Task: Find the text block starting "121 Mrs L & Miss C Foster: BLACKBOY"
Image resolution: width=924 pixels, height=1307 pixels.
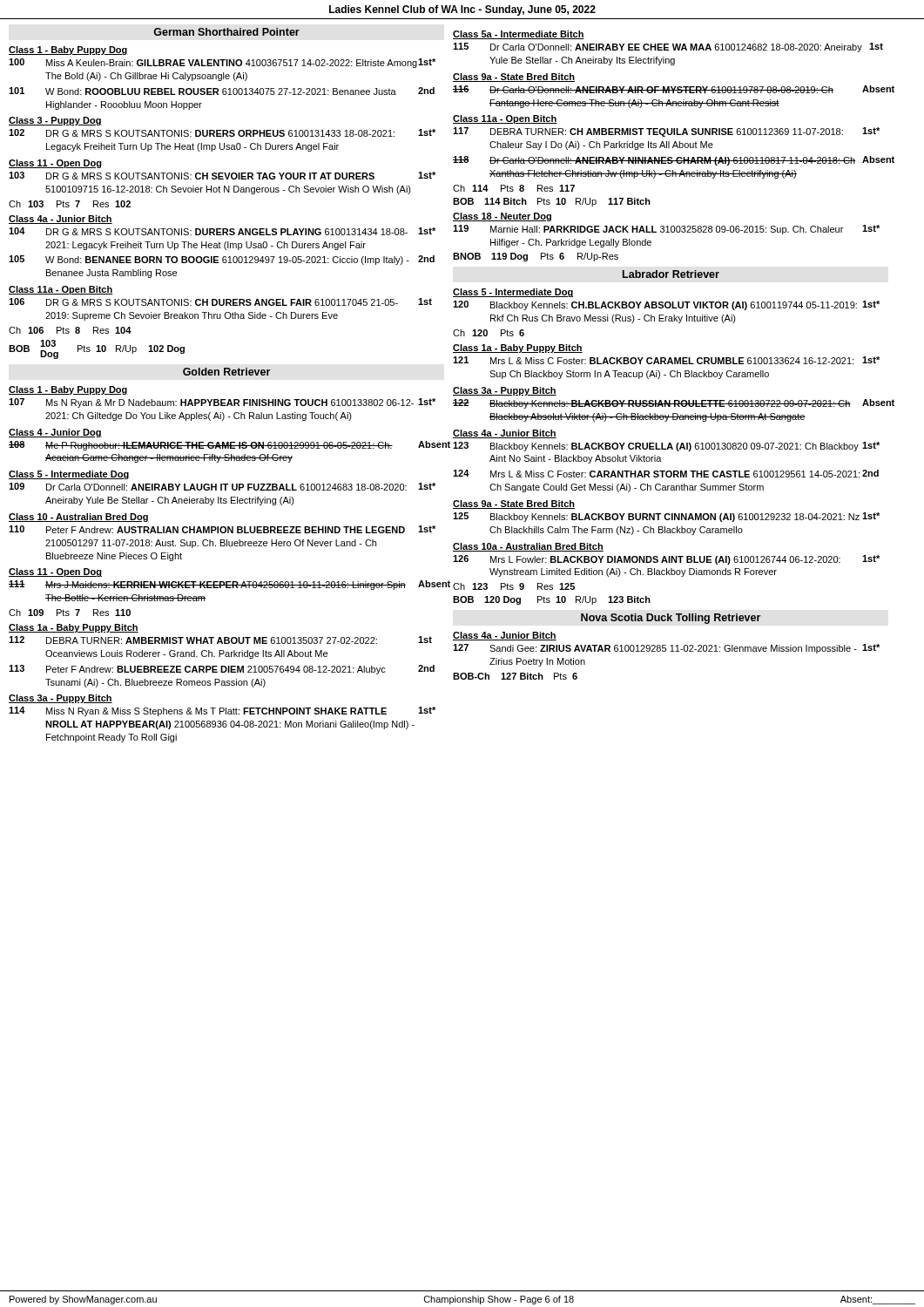Action: coord(671,368)
